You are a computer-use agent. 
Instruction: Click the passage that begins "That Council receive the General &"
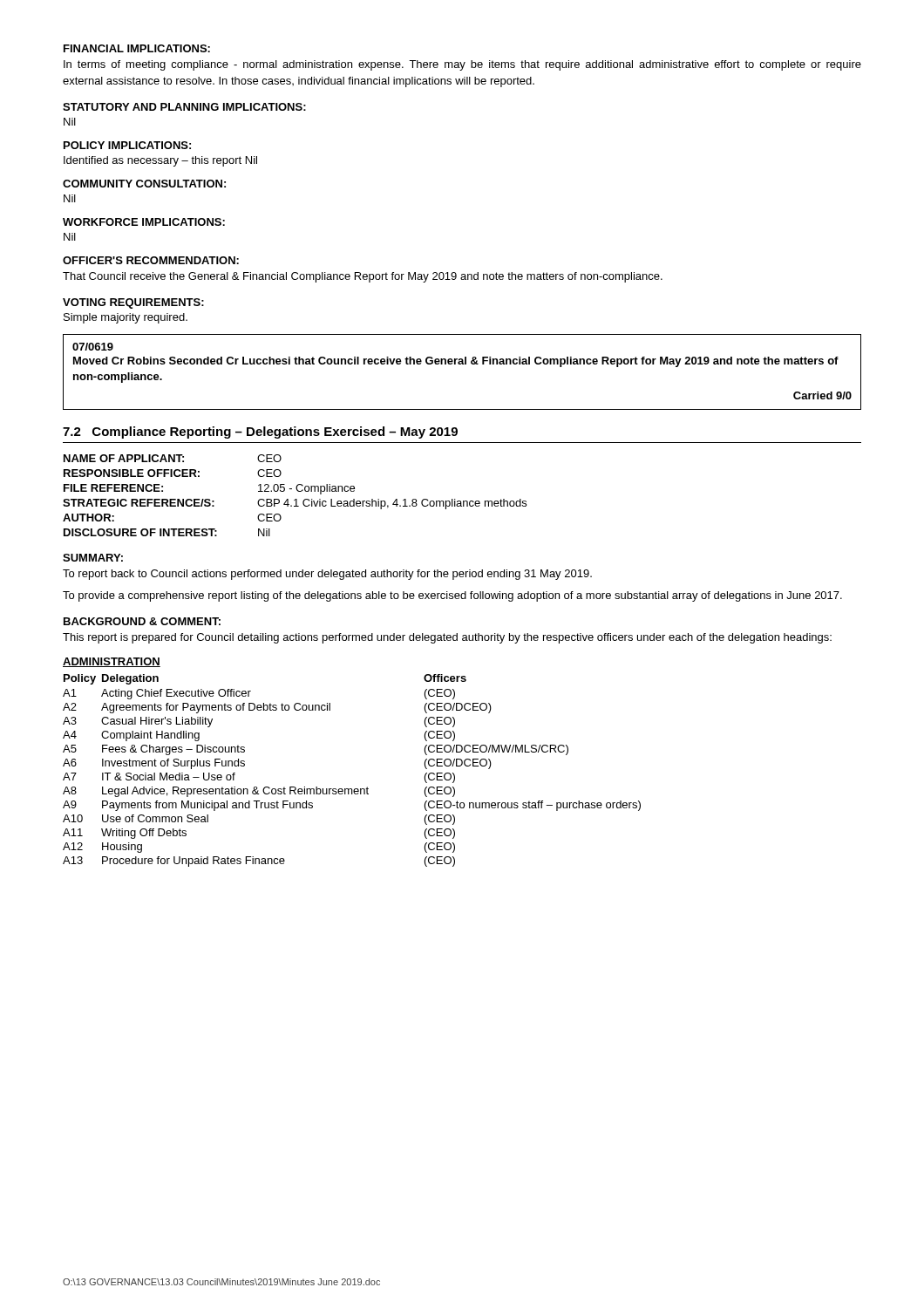[363, 276]
